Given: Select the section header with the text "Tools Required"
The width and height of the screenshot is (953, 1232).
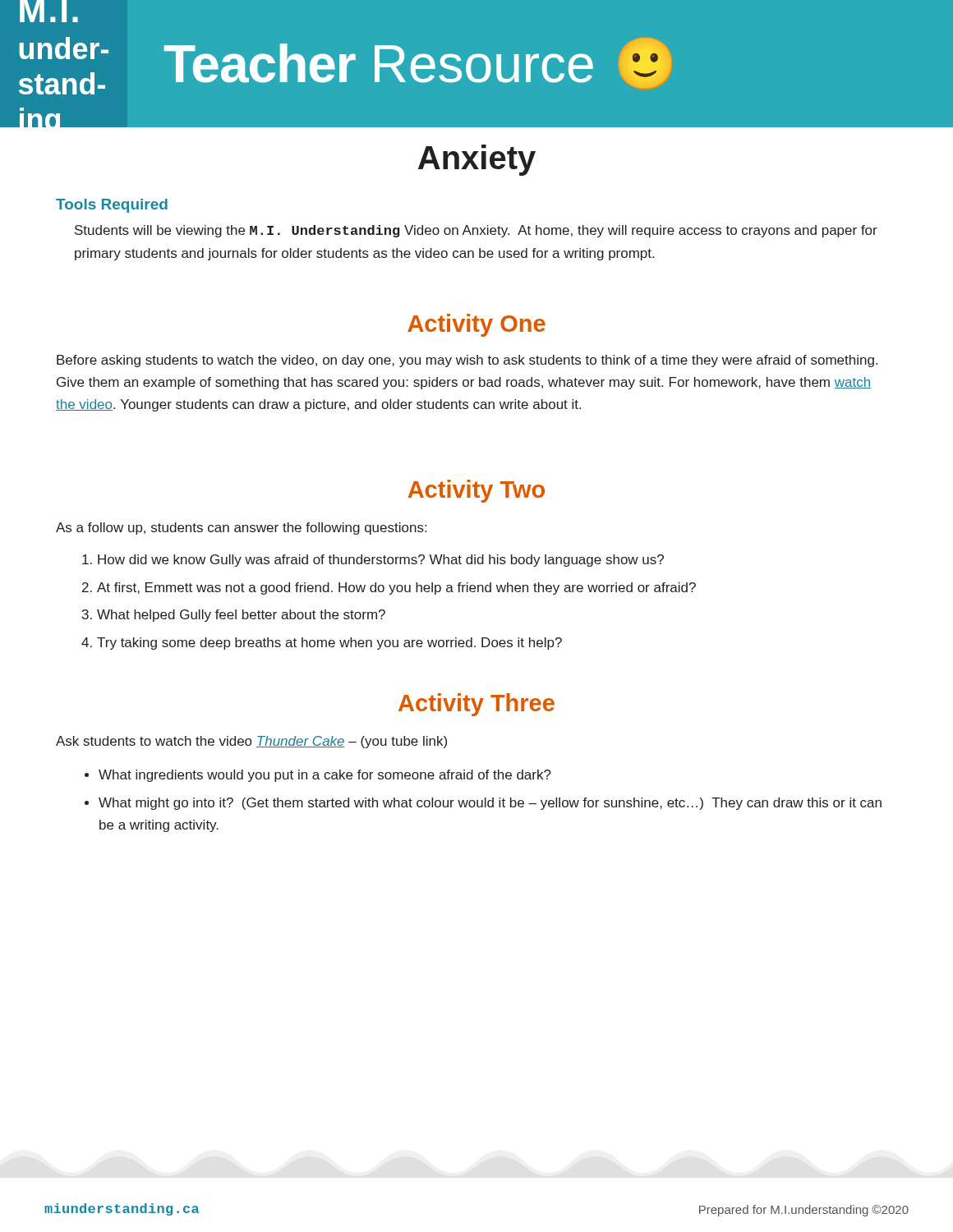Looking at the screenshot, I should tap(112, 204).
